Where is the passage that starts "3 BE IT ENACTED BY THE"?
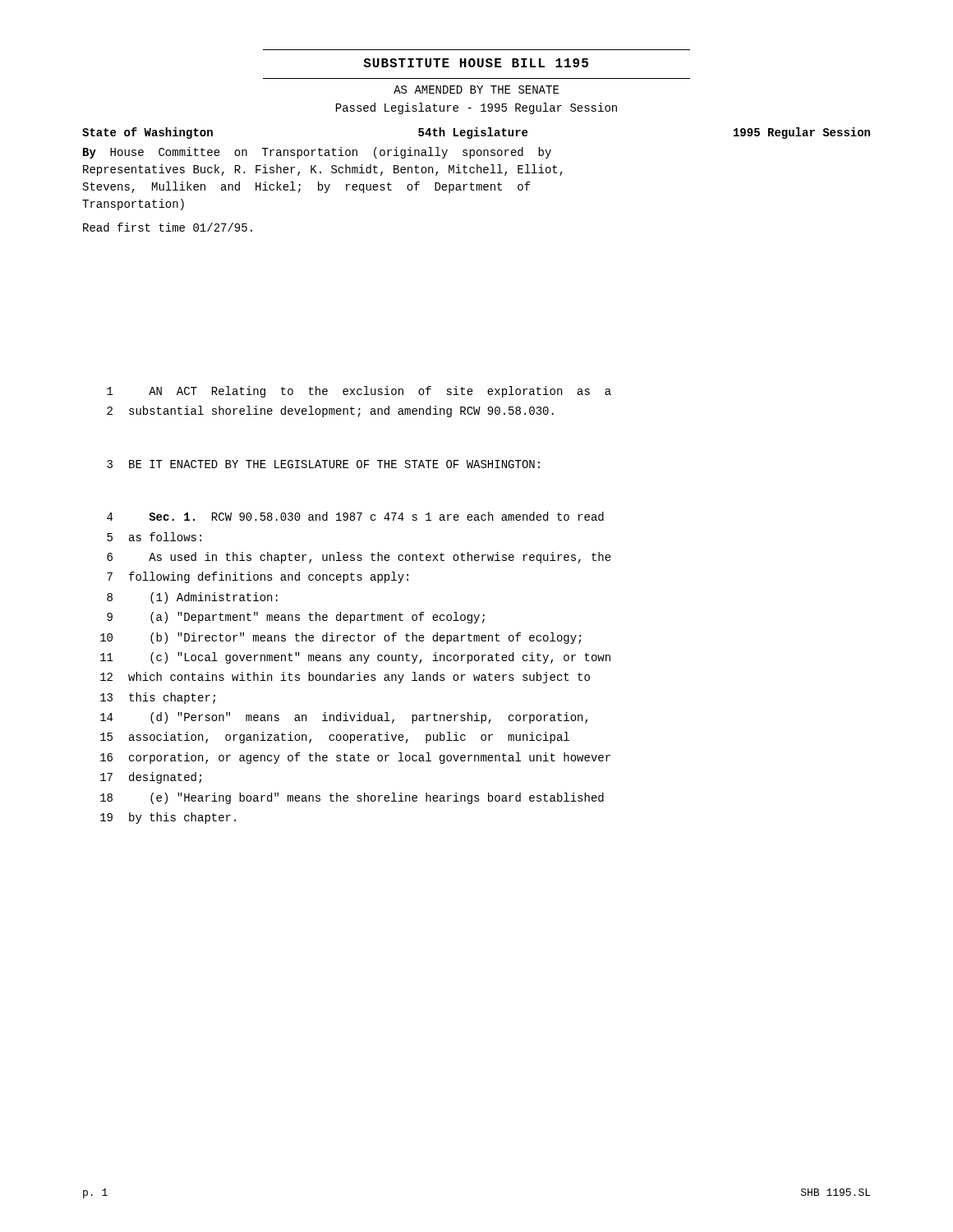This screenshot has height=1232, width=953. pyautogui.click(x=476, y=465)
